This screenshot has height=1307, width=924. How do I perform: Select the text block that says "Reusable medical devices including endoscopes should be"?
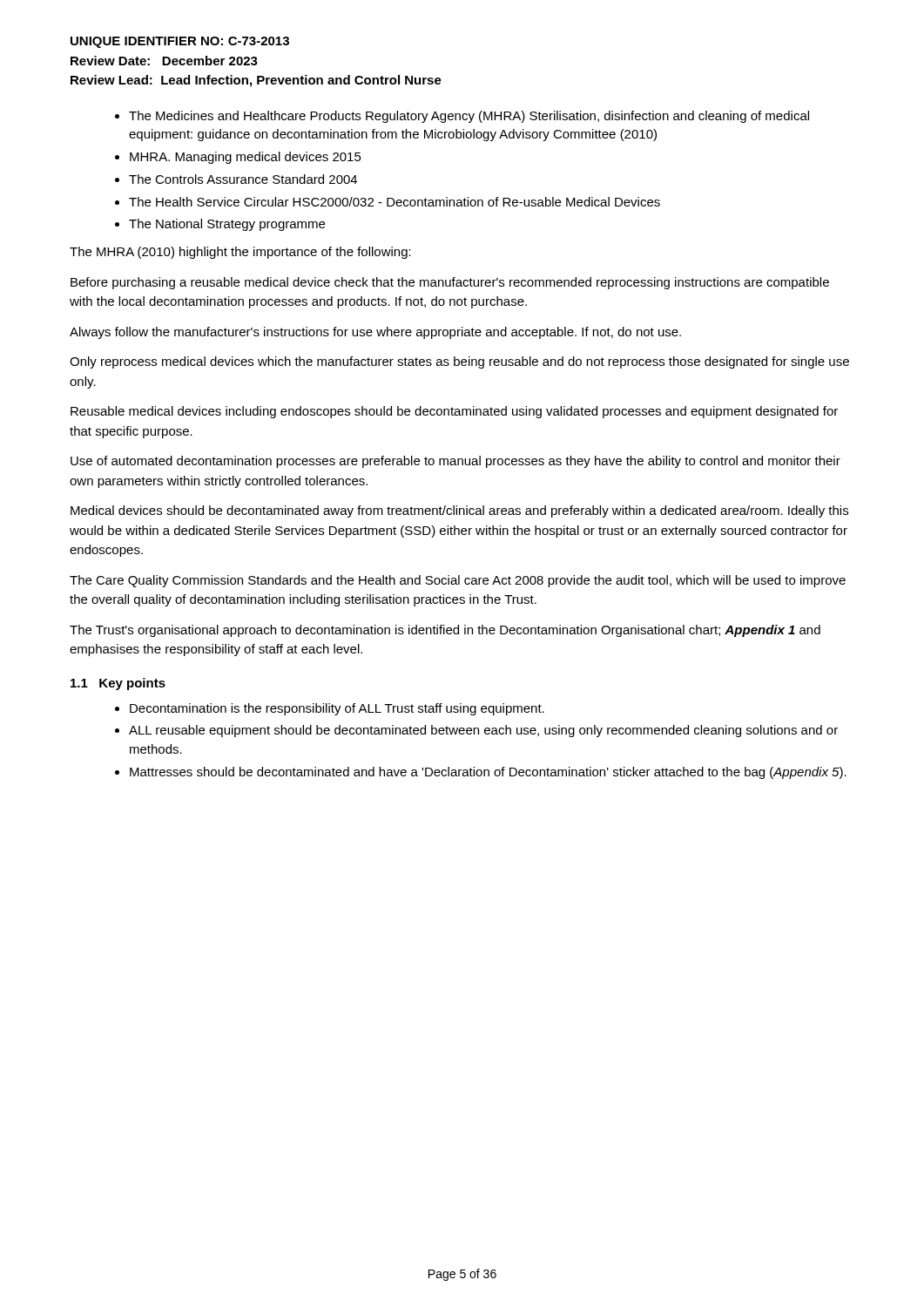[454, 421]
